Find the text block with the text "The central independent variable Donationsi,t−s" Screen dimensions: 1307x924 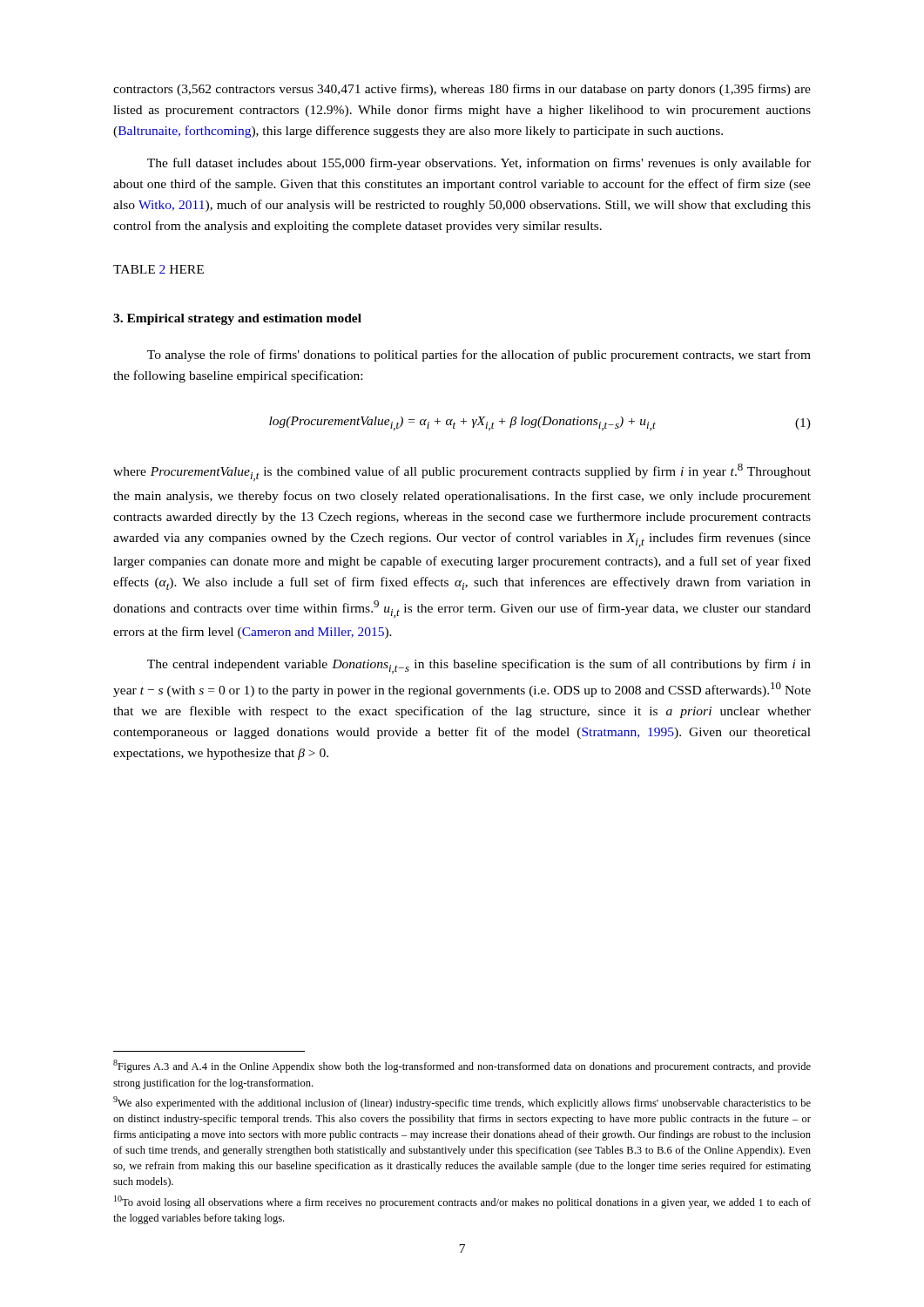(462, 709)
